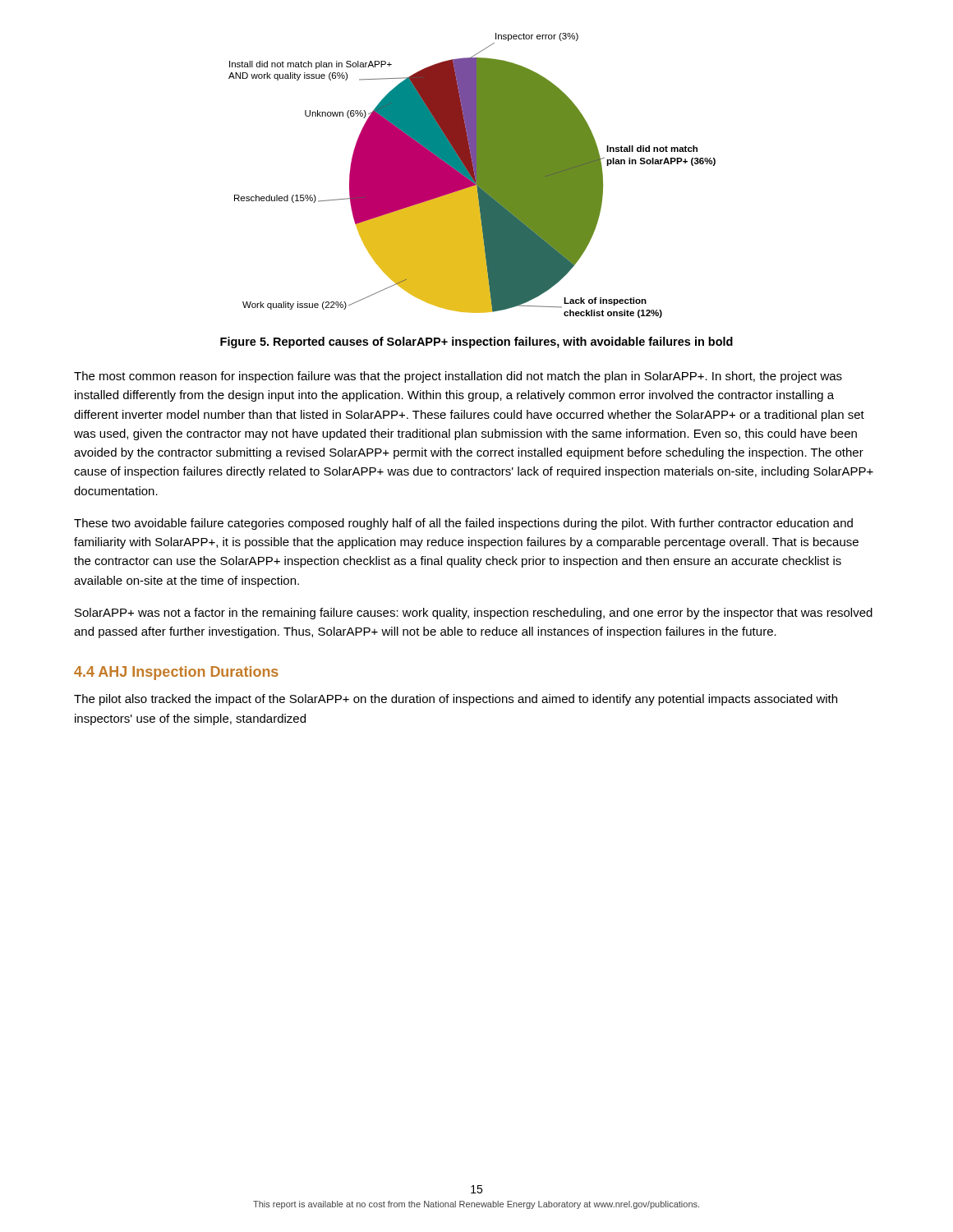Find the passage starting "The most common reason"
953x1232 pixels.
[474, 433]
